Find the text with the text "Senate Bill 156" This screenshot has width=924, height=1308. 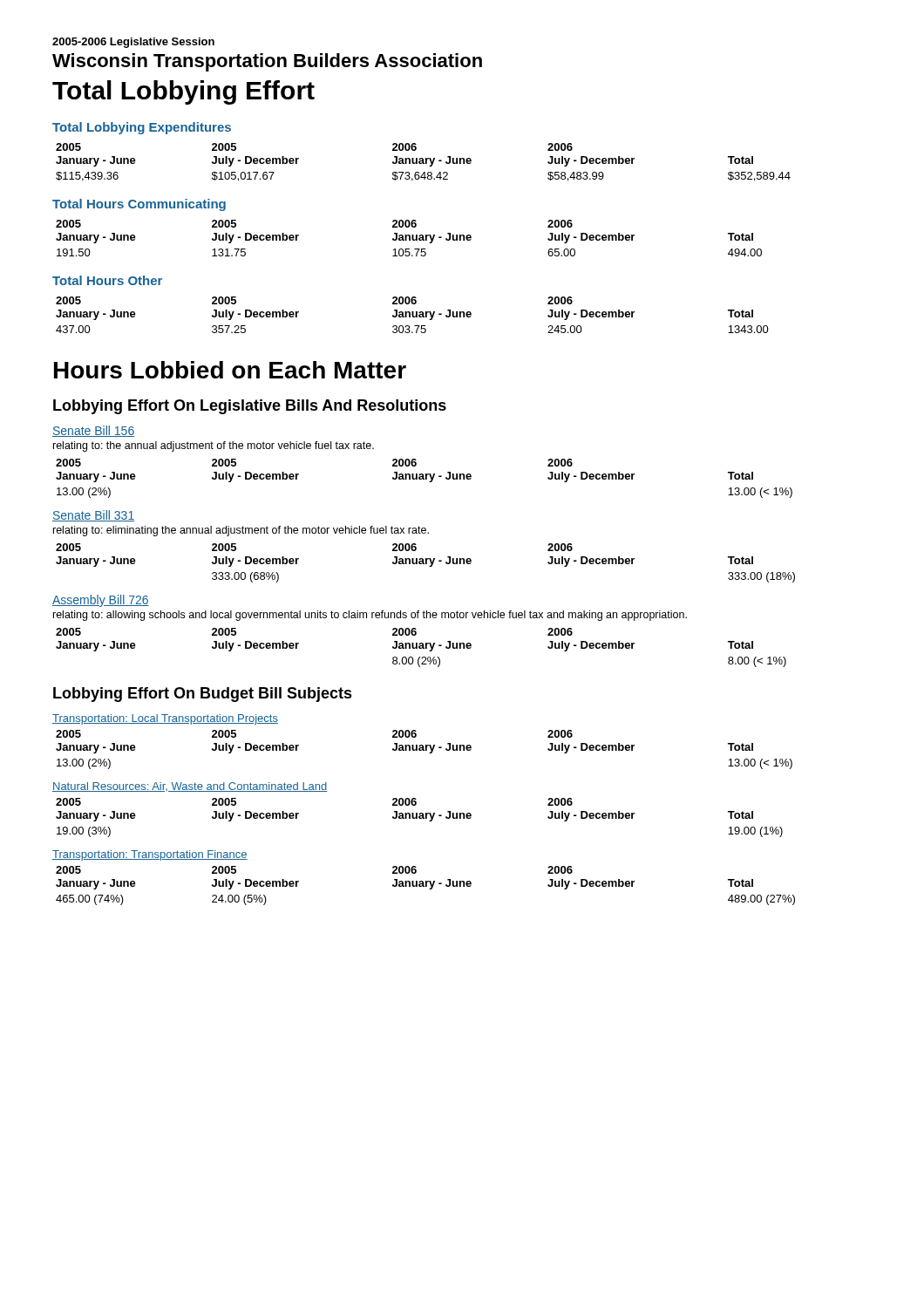click(x=93, y=431)
